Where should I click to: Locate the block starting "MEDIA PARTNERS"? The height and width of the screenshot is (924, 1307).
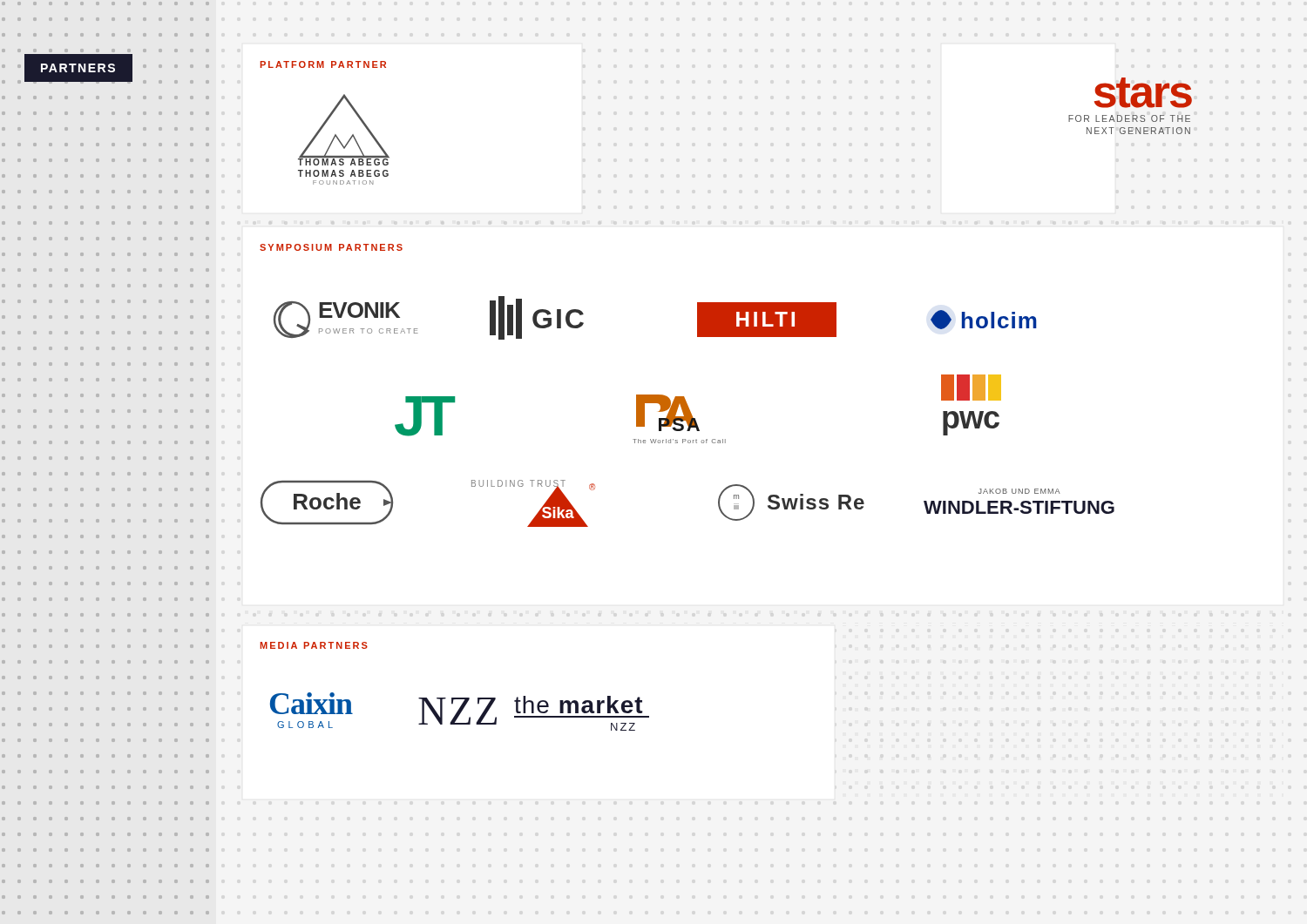coord(314,645)
